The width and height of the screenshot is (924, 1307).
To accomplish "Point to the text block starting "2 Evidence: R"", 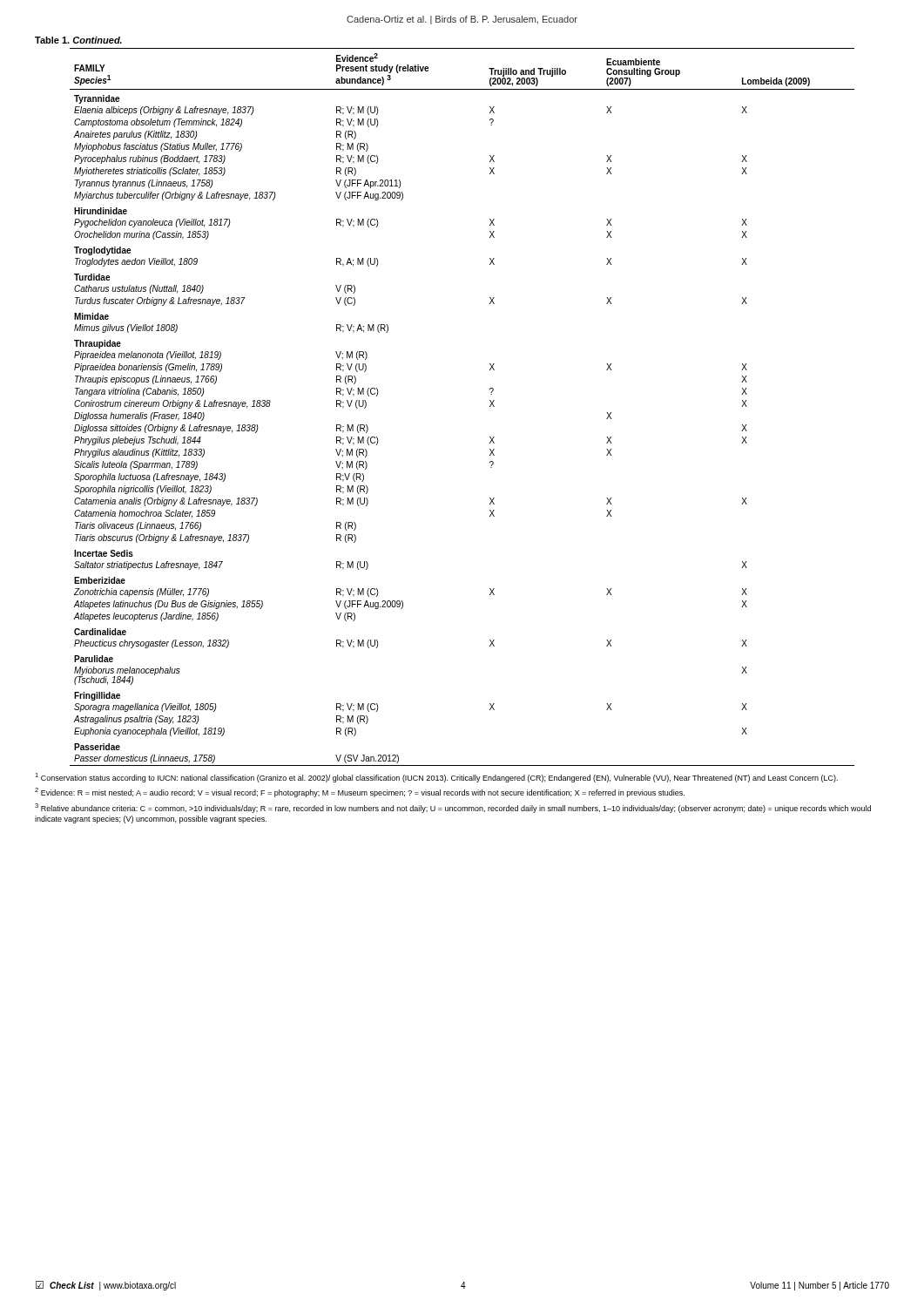I will pyautogui.click(x=360, y=792).
